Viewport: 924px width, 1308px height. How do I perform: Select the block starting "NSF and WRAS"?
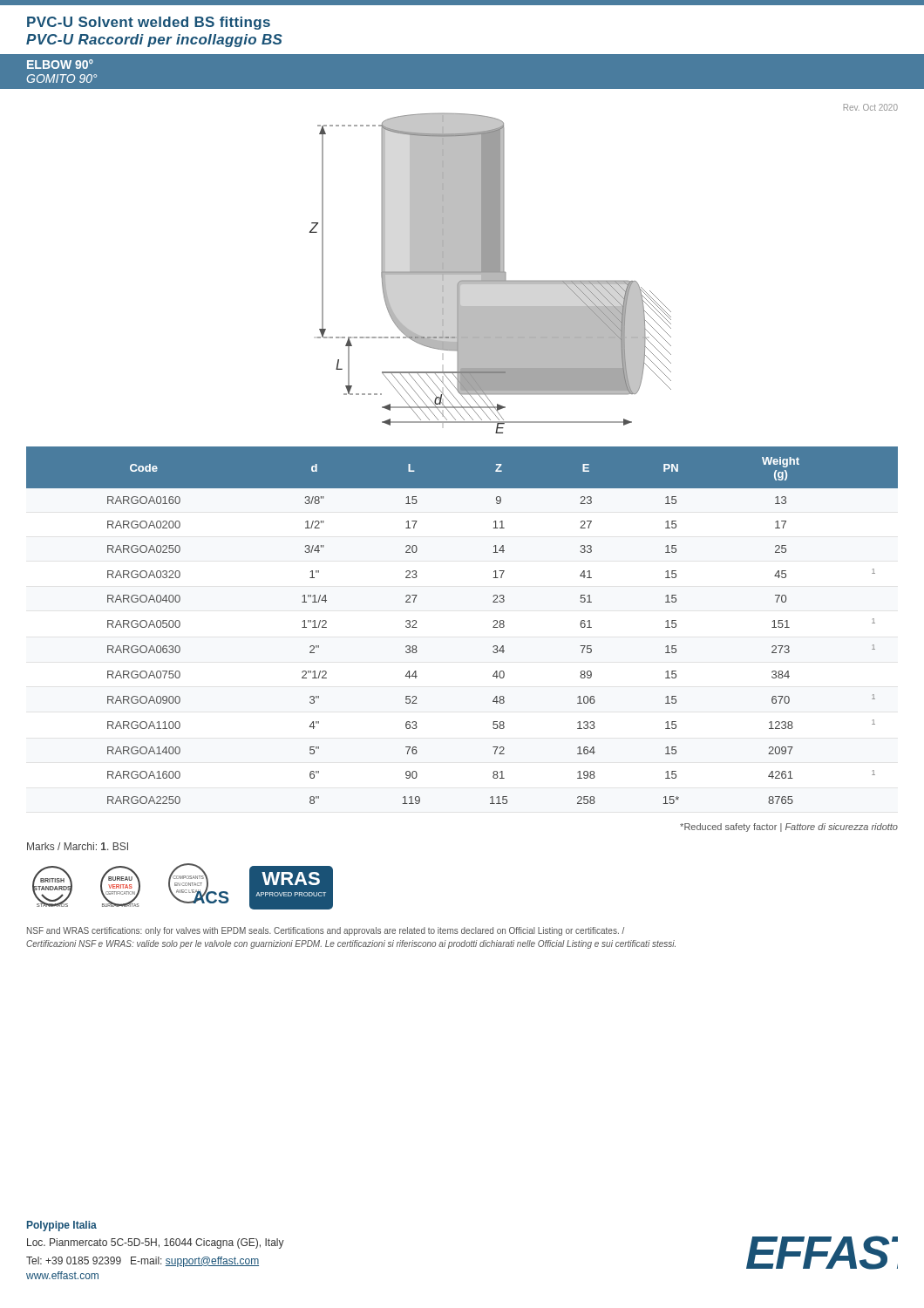[x=351, y=937]
